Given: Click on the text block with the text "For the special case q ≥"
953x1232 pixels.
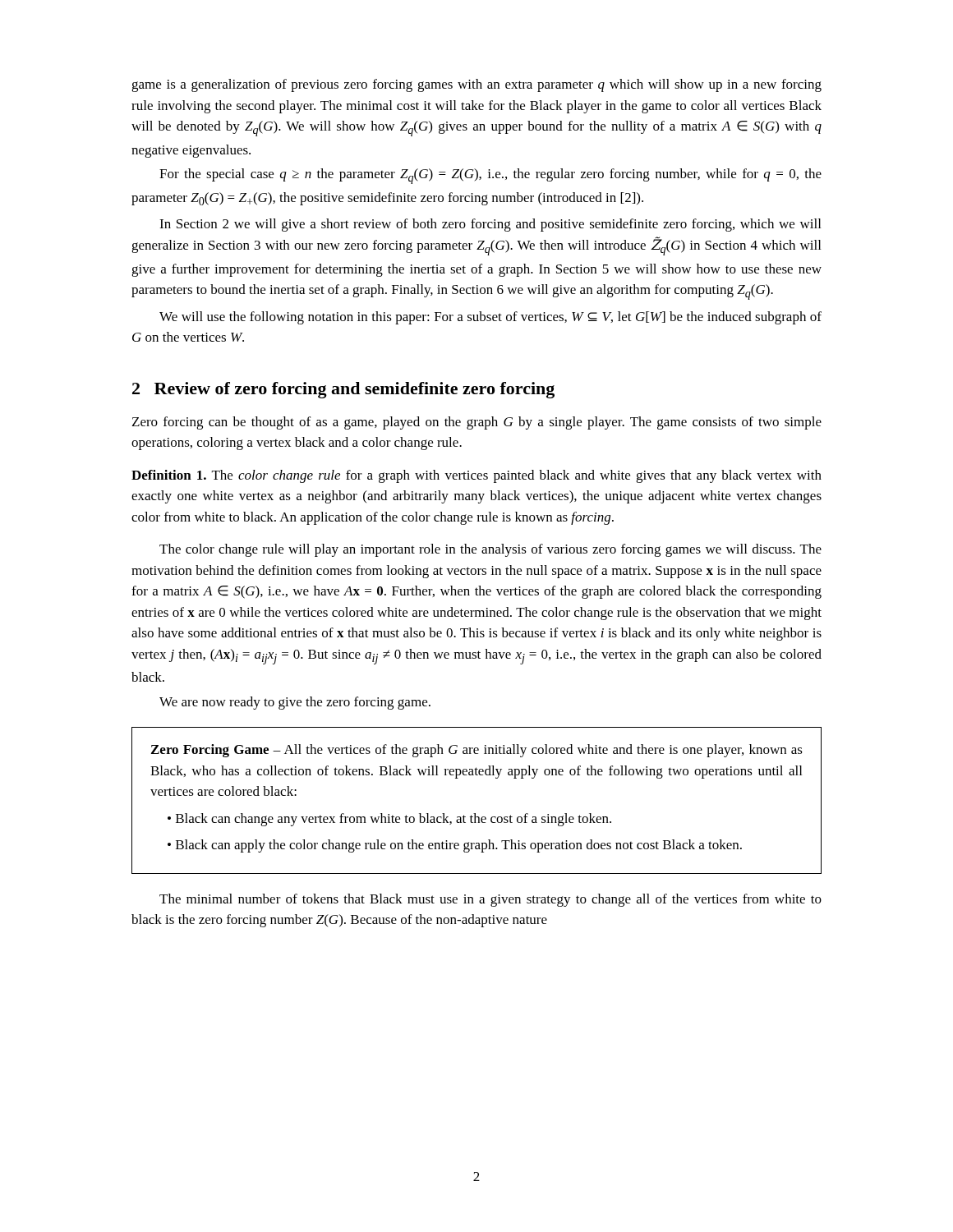Looking at the screenshot, I should click(x=476, y=187).
